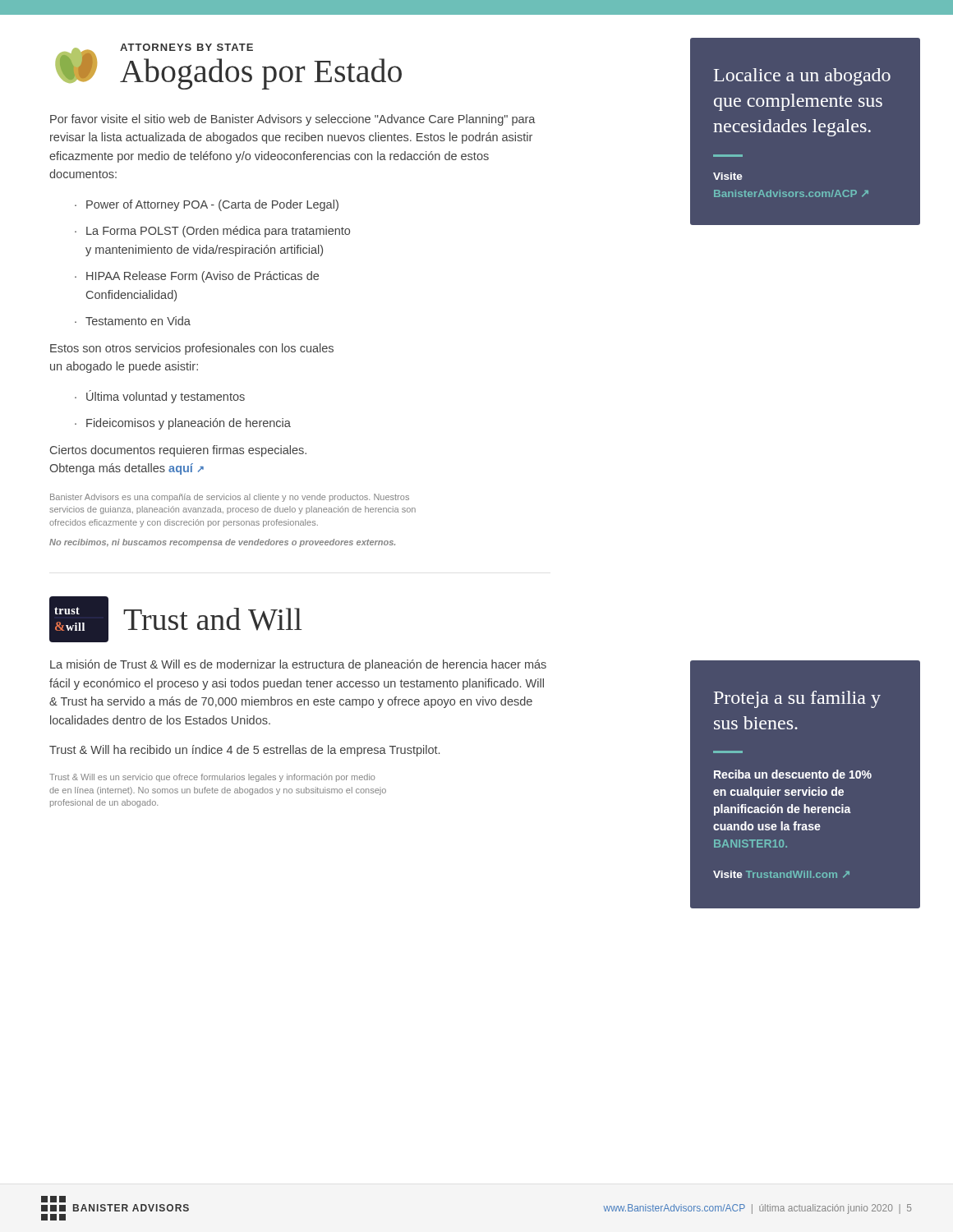
Task: Navigate to the text block starting "· HIPAA Release Form (Aviso de"
Action: click(197, 286)
